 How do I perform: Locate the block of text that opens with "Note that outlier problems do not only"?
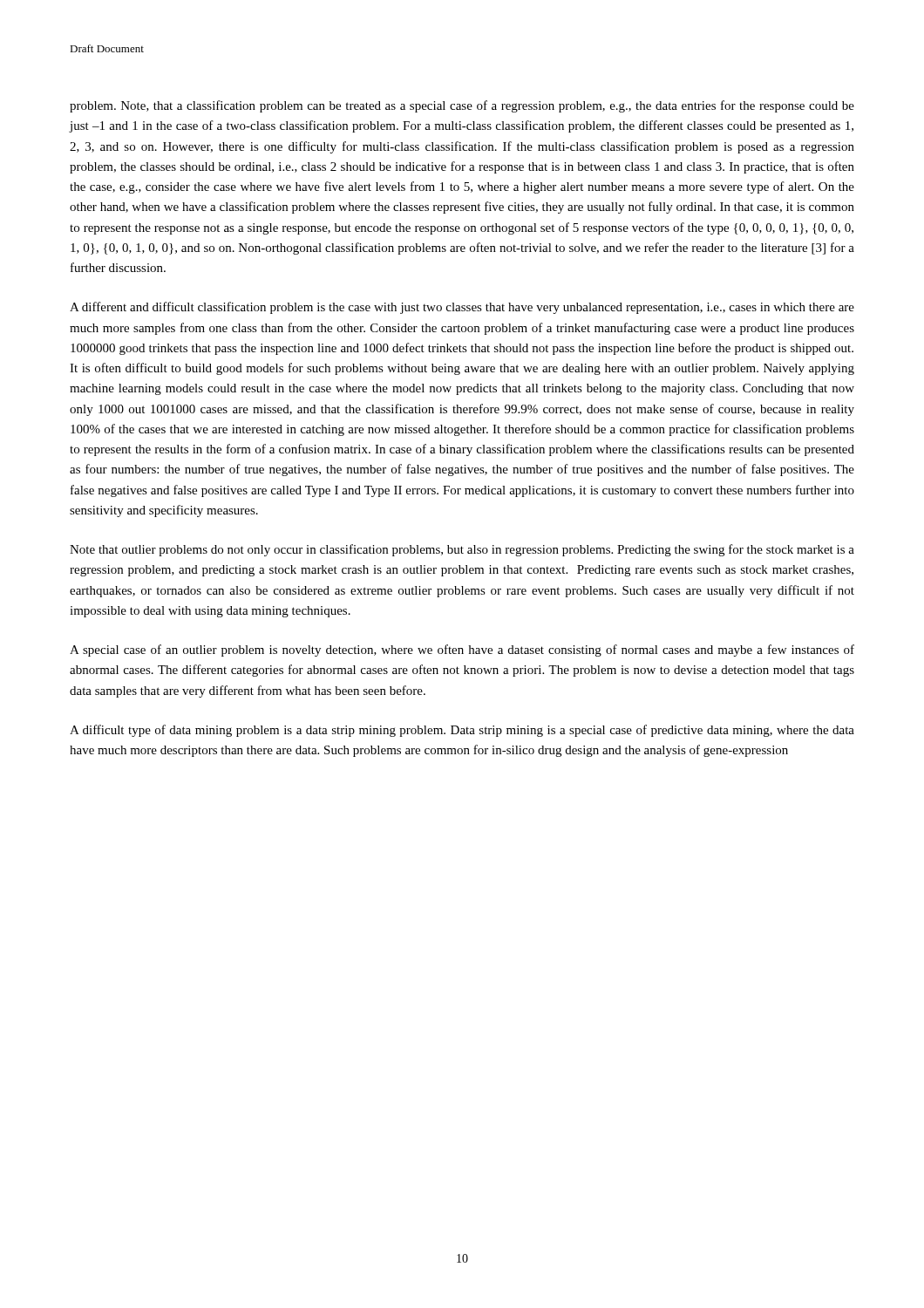tap(462, 580)
